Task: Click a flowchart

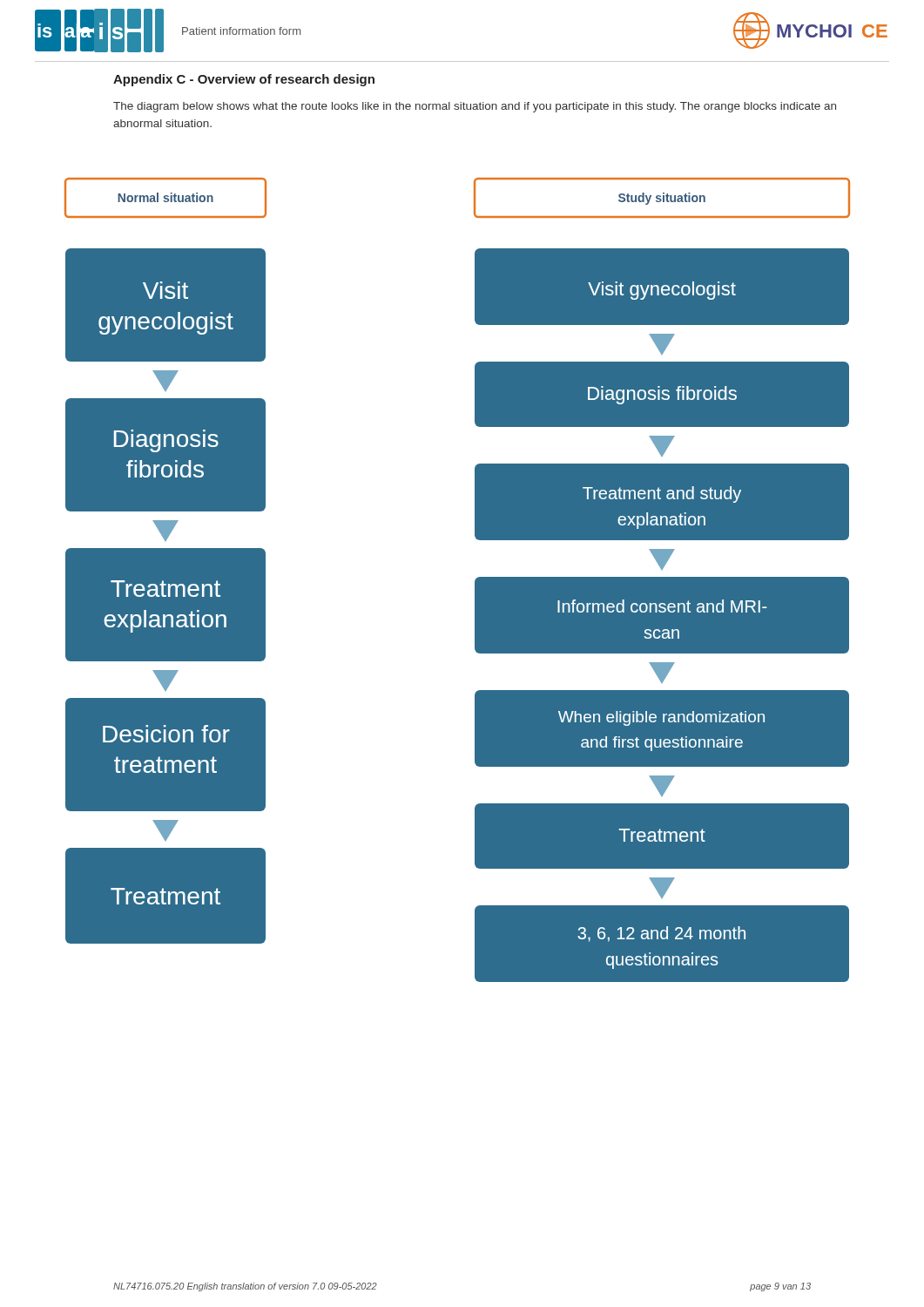Action: 462,706
